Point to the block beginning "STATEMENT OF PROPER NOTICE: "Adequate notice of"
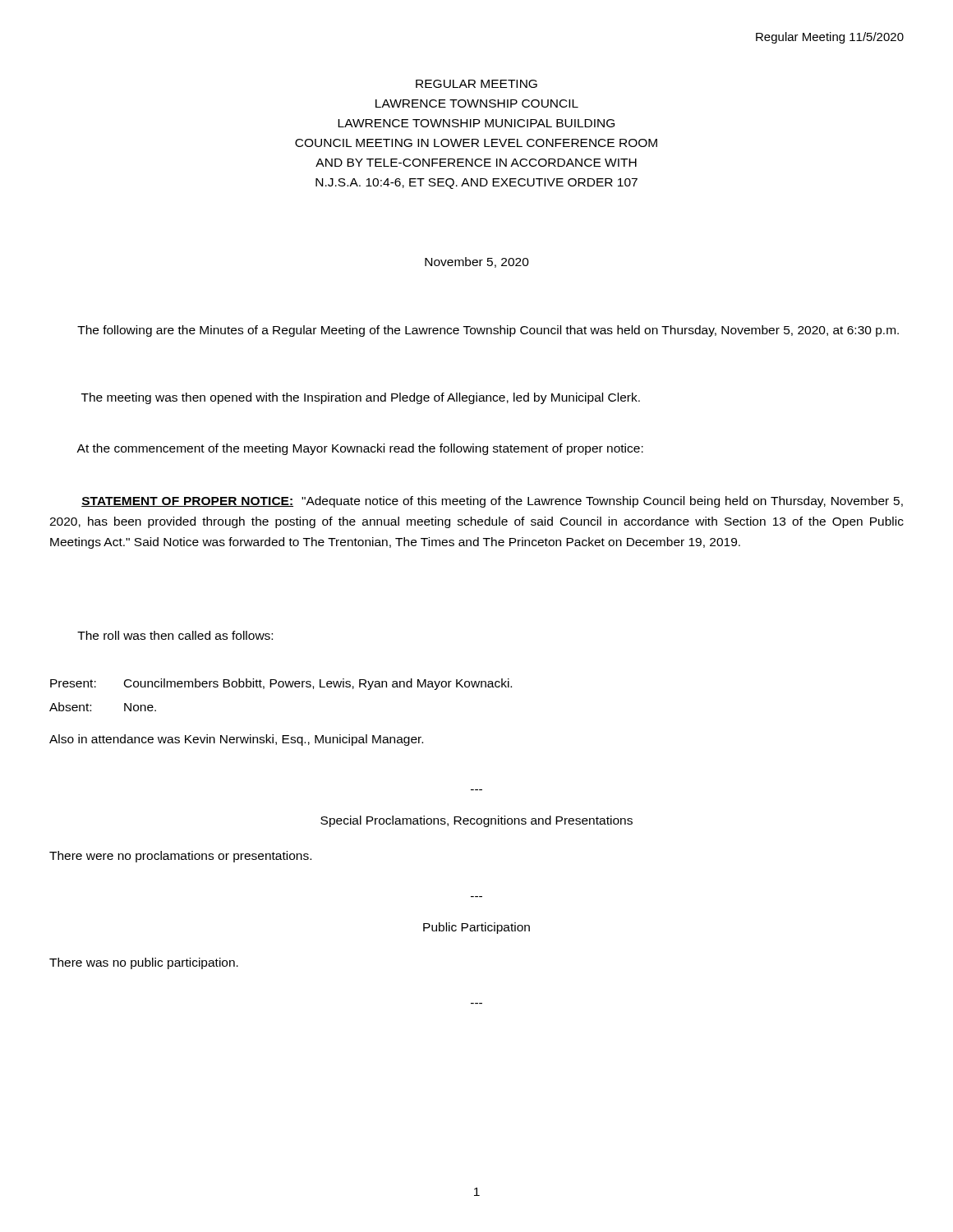The height and width of the screenshot is (1232, 953). coord(476,521)
